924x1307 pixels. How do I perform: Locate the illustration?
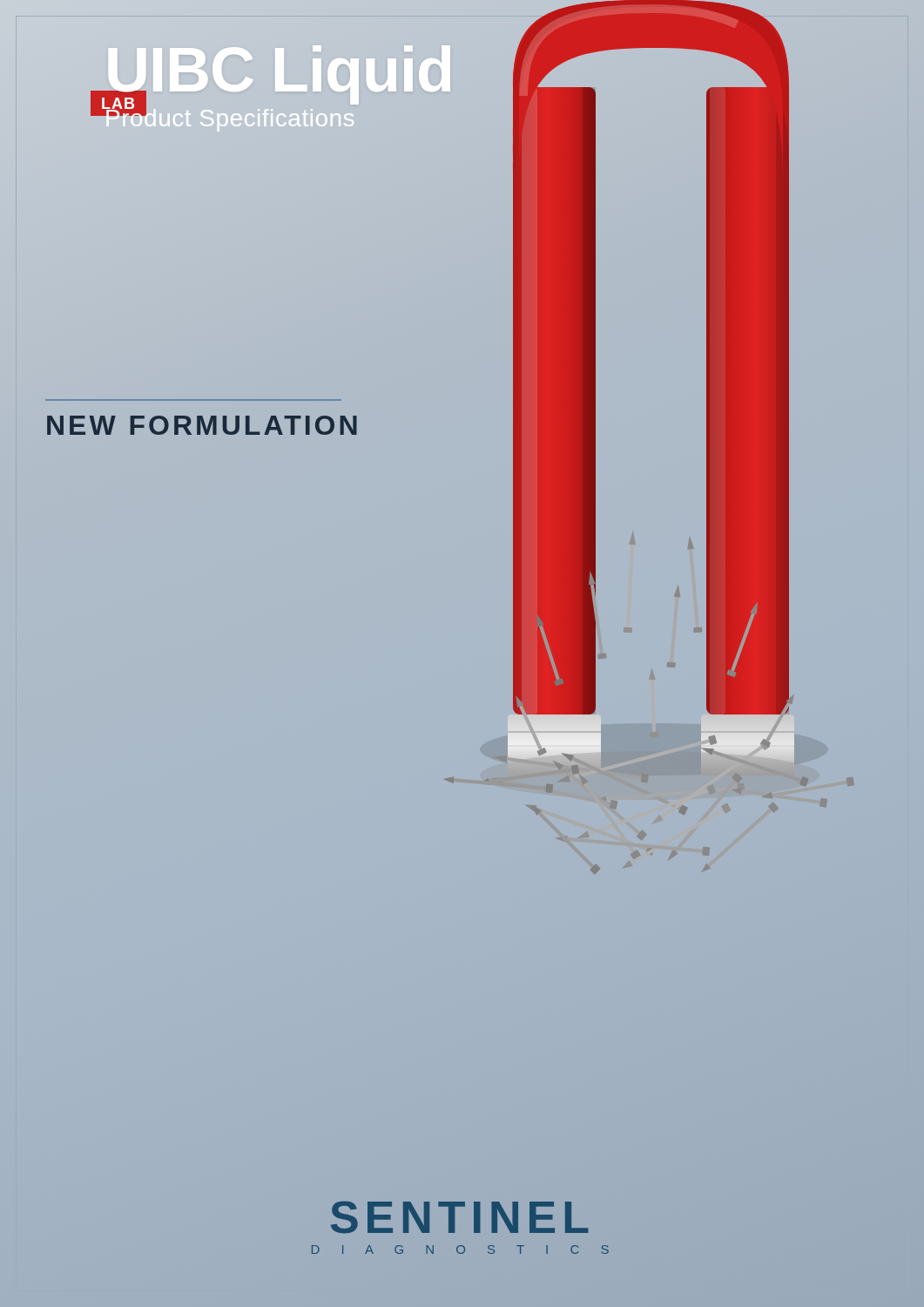pos(654,588)
